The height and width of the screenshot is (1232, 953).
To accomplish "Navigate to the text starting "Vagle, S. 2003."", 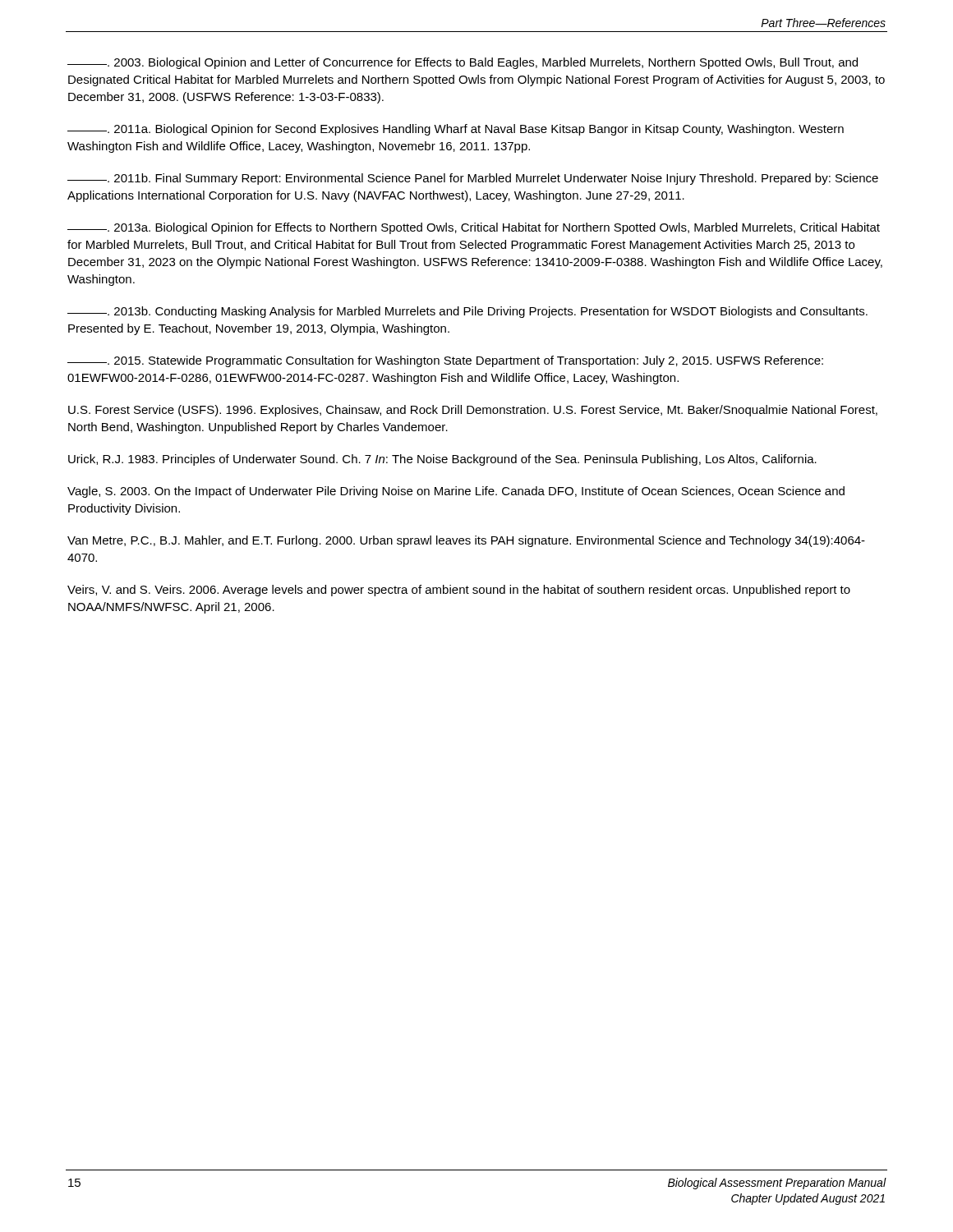I will click(x=476, y=499).
